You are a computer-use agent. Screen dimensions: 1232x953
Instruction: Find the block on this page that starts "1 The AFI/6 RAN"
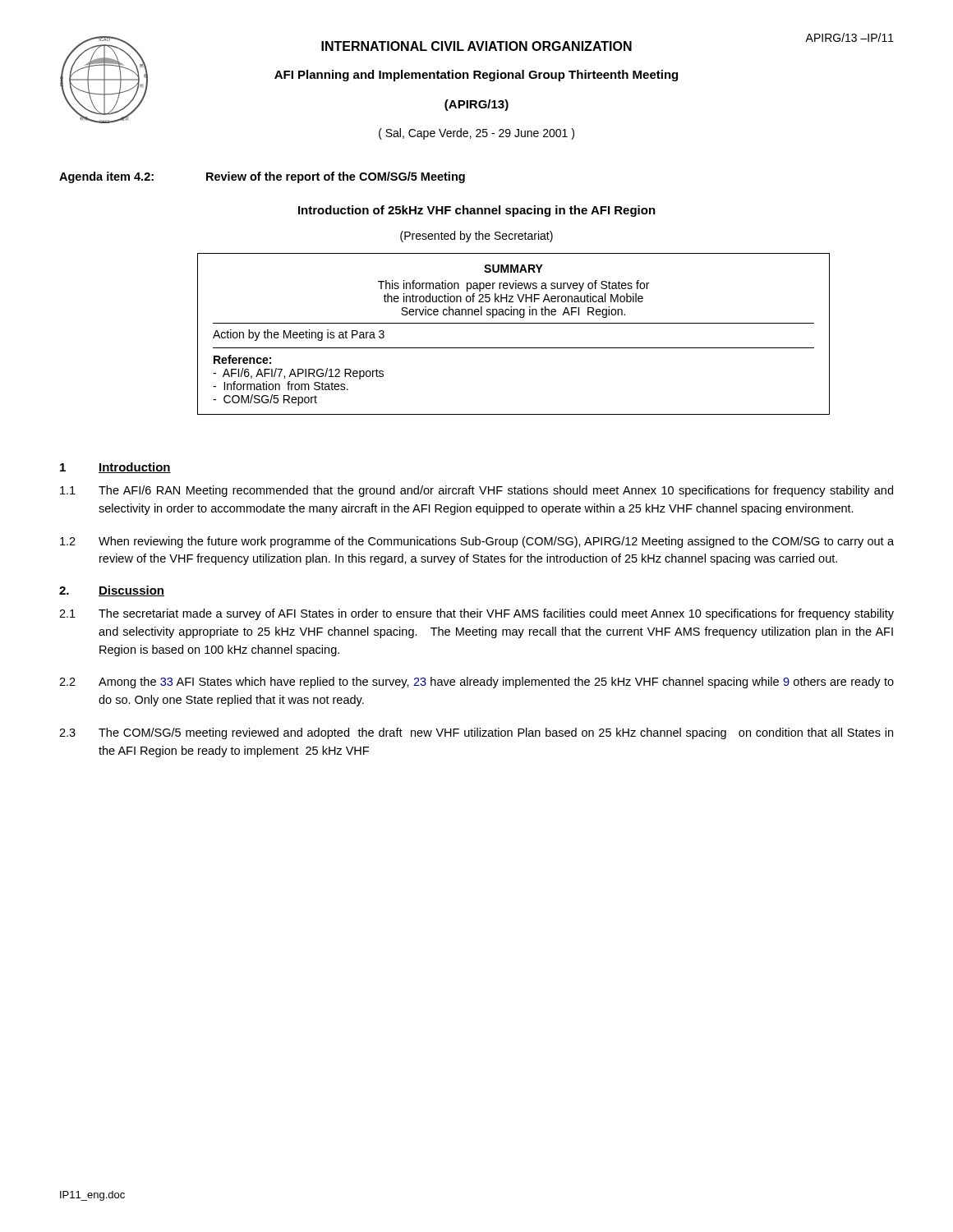pos(476,500)
